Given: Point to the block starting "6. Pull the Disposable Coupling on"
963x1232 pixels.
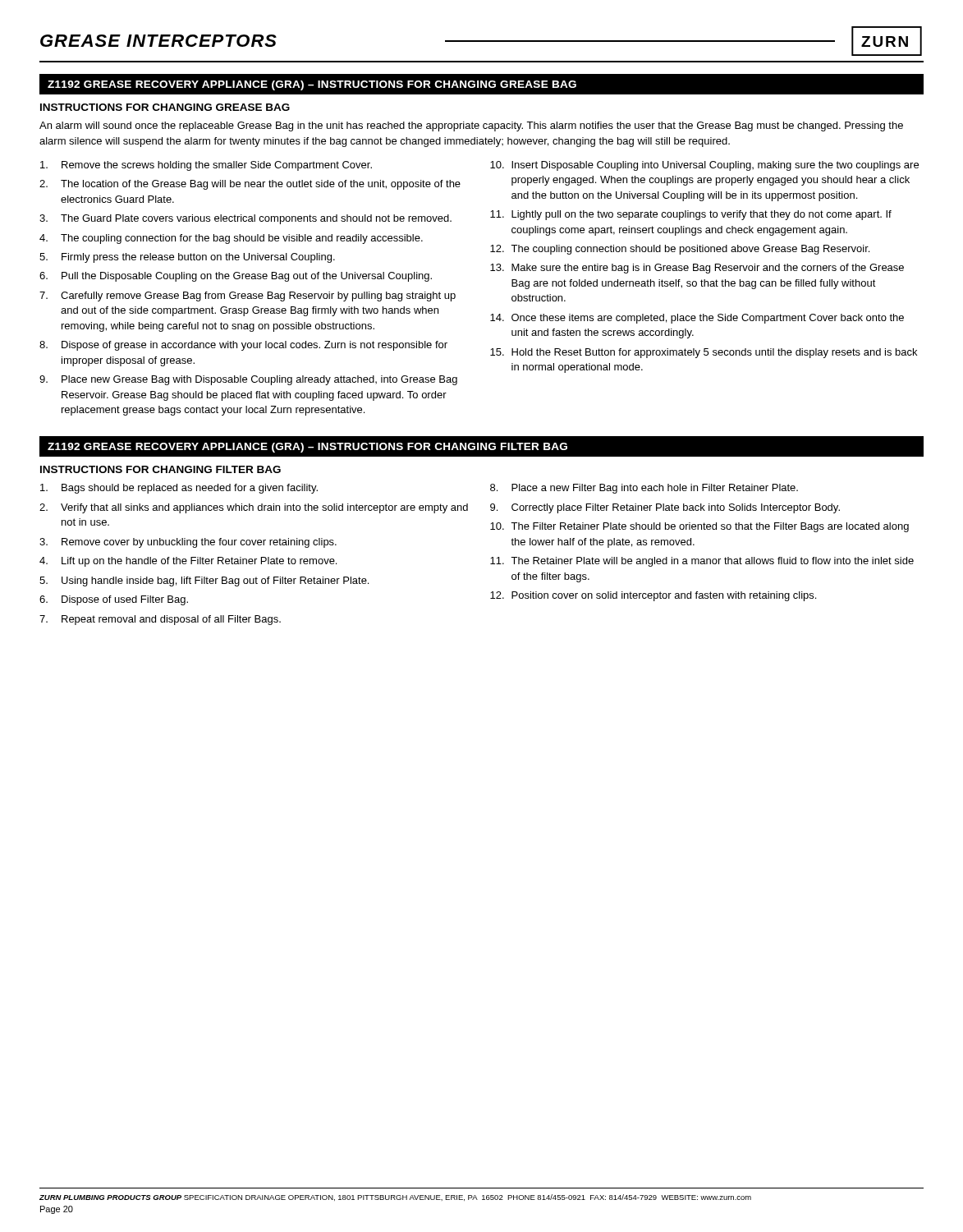Looking at the screenshot, I should click(256, 277).
